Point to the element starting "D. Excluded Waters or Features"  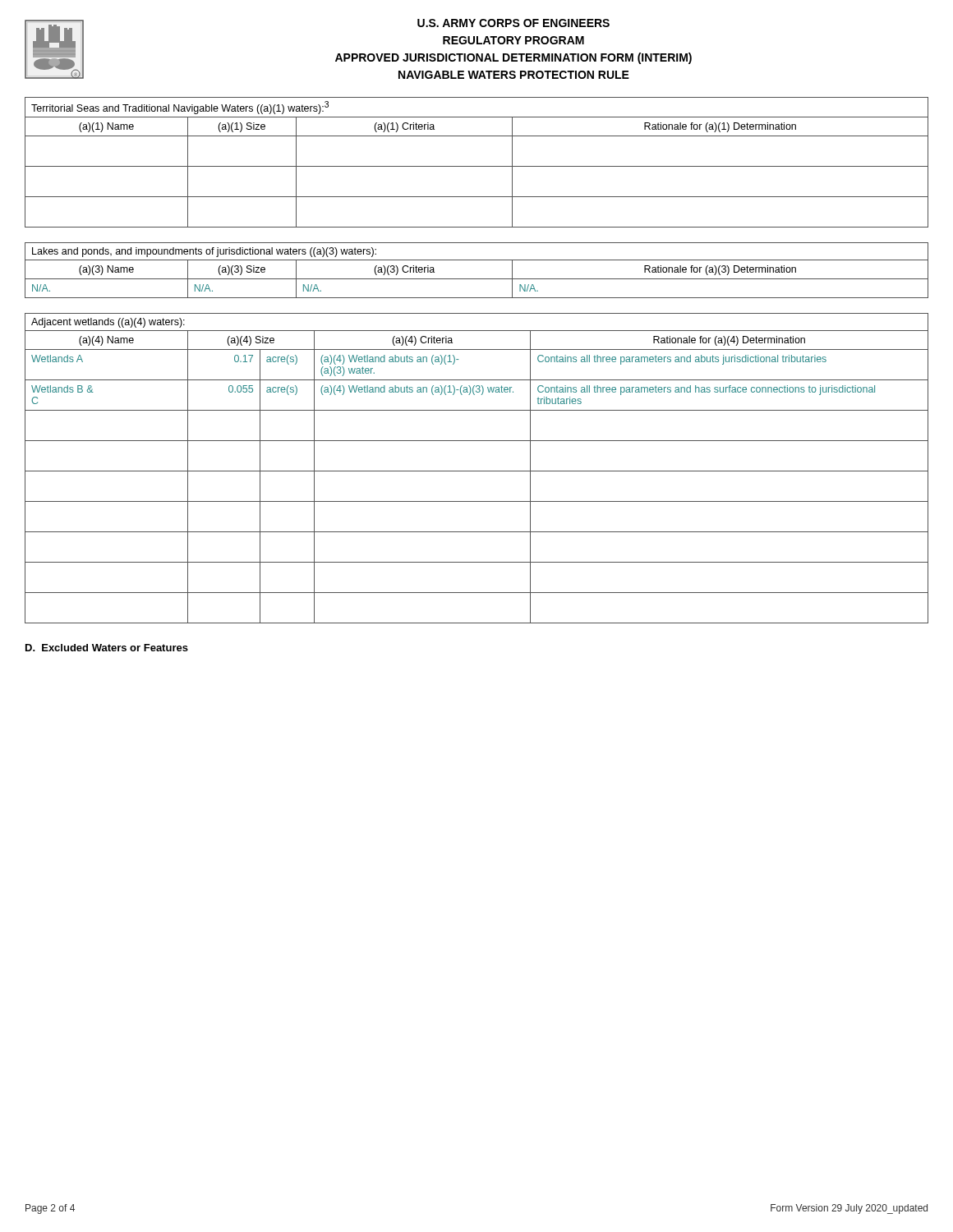(x=106, y=648)
